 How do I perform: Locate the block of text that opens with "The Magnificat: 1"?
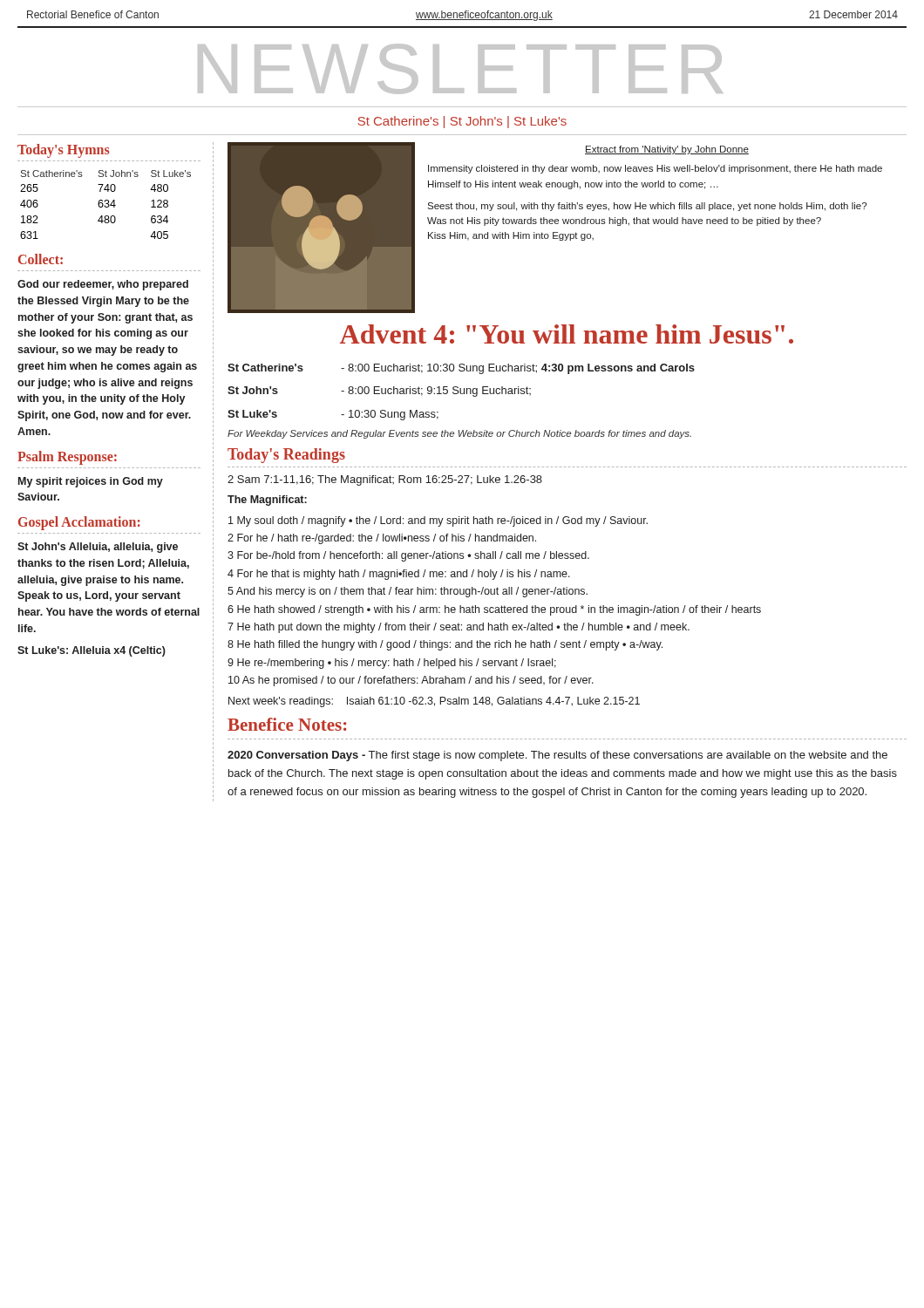point(567,591)
